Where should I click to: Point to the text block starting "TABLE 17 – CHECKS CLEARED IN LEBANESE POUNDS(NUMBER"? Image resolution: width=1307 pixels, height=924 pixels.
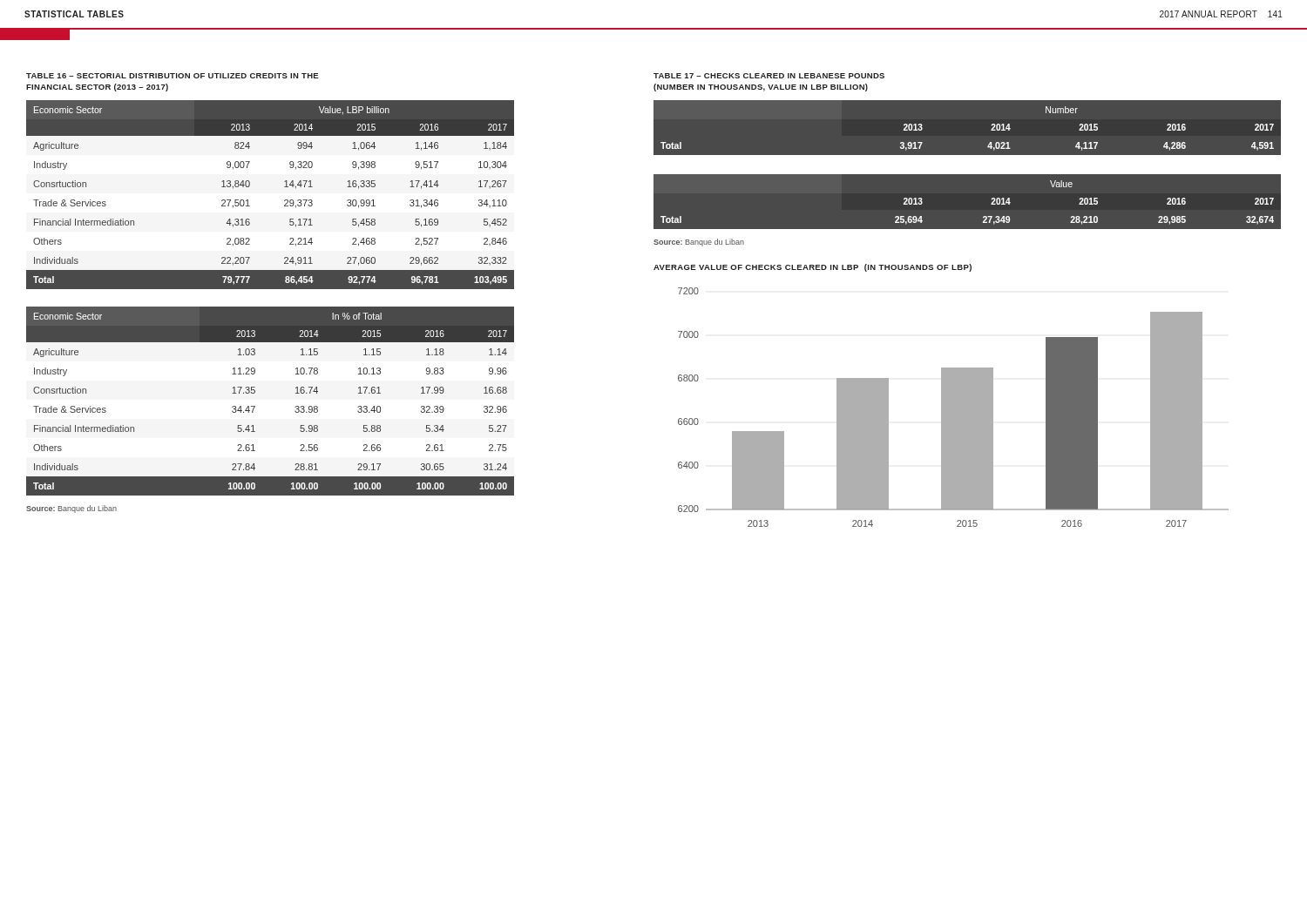[x=769, y=81]
